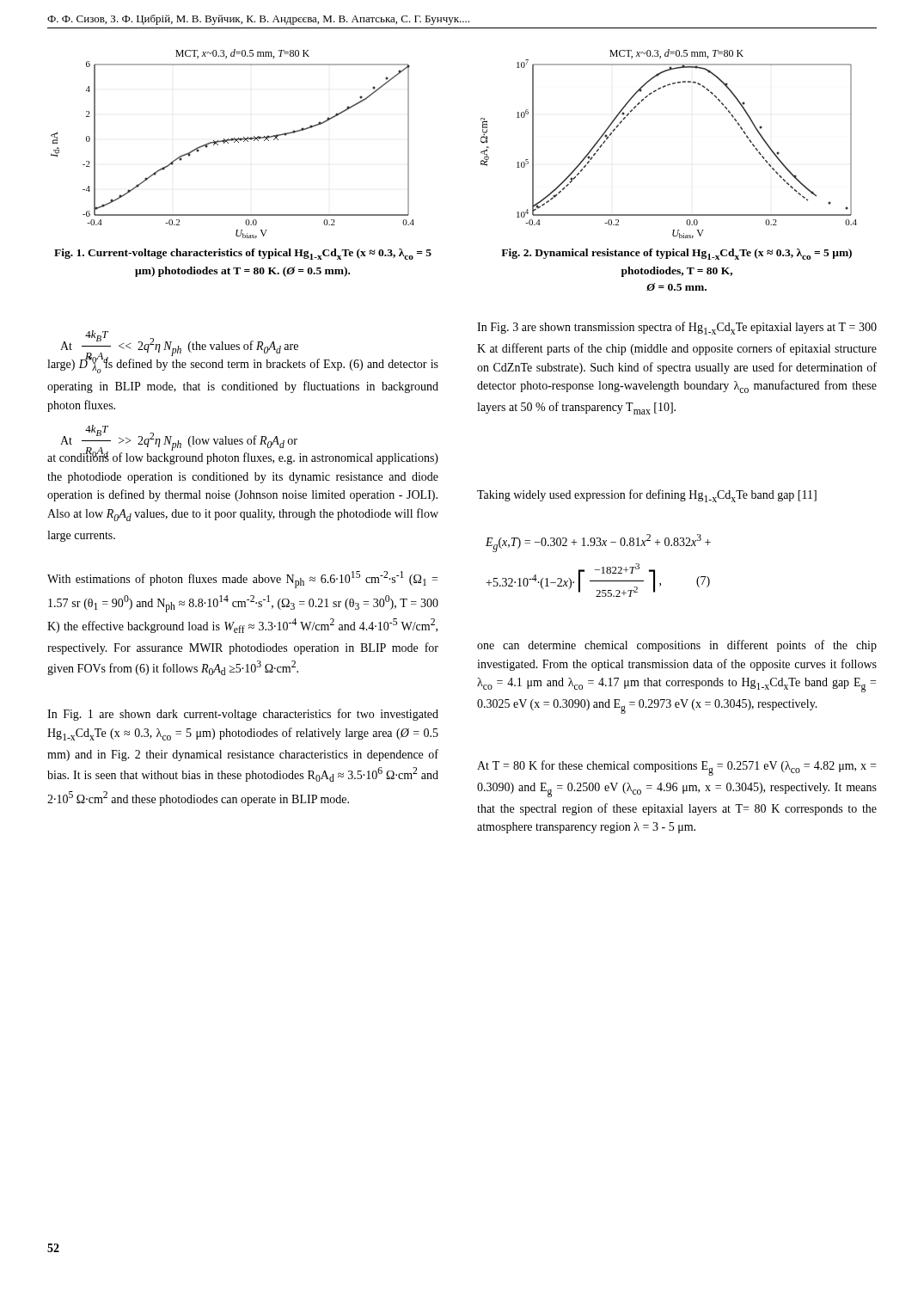Locate the caption with the text "Fig. 2. Dynamical resistance"
The height and width of the screenshot is (1290, 924).
pos(677,270)
